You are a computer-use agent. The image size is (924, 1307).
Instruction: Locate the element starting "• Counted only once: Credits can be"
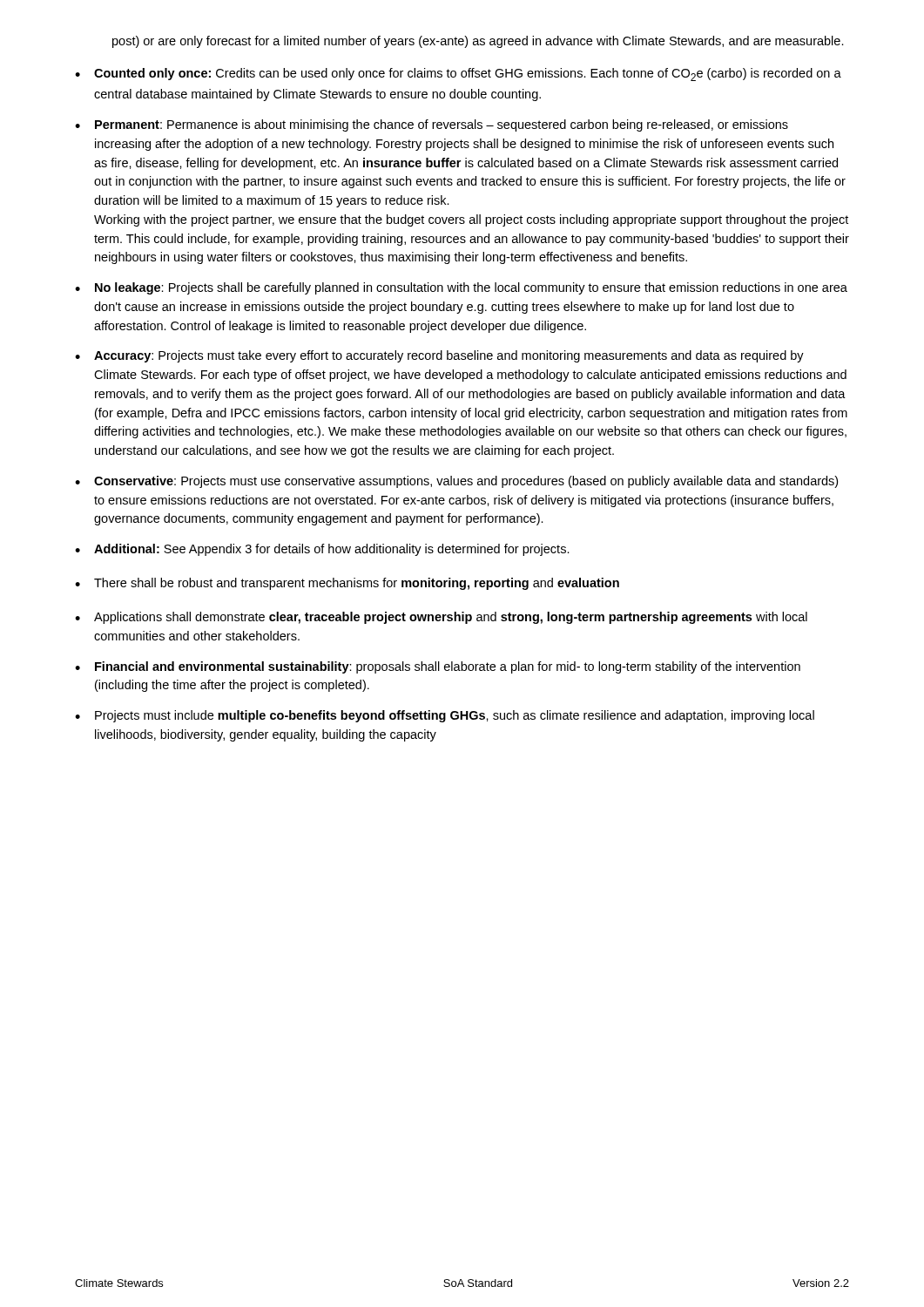[x=462, y=85]
